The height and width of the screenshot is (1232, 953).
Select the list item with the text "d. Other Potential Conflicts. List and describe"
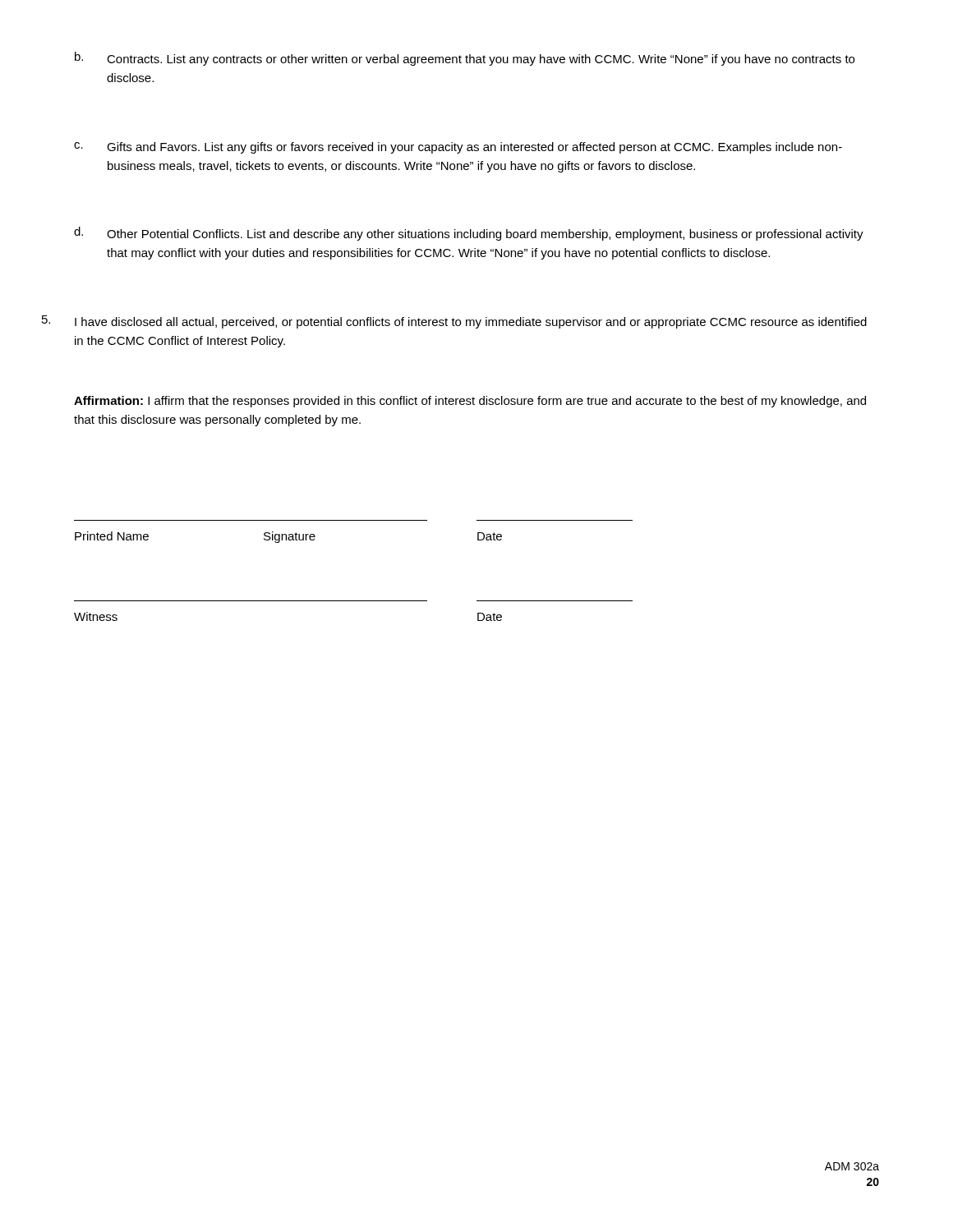tap(476, 243)
